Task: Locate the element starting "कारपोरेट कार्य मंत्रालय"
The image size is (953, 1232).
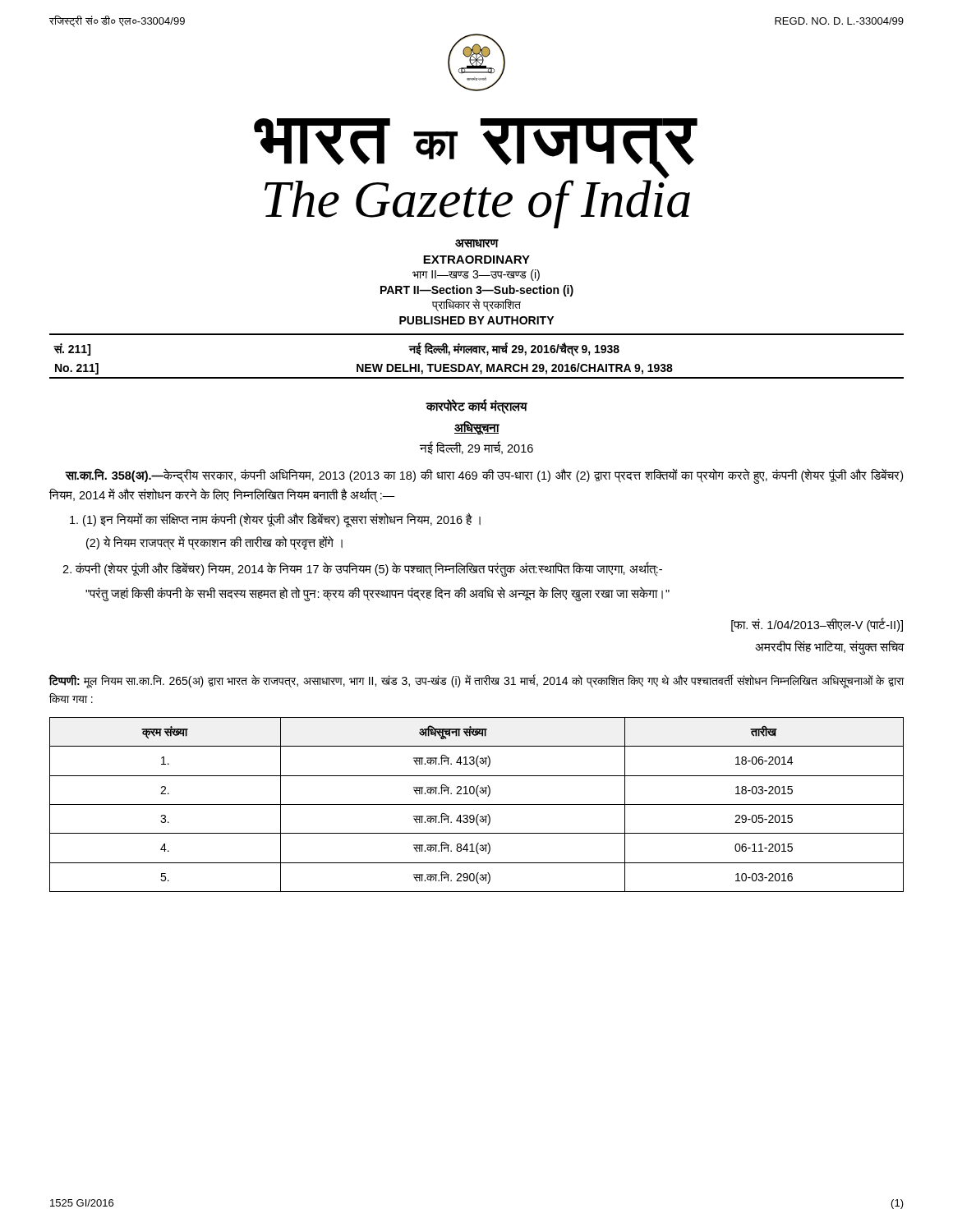Action: pyautogui.click(x=476, y=406)
